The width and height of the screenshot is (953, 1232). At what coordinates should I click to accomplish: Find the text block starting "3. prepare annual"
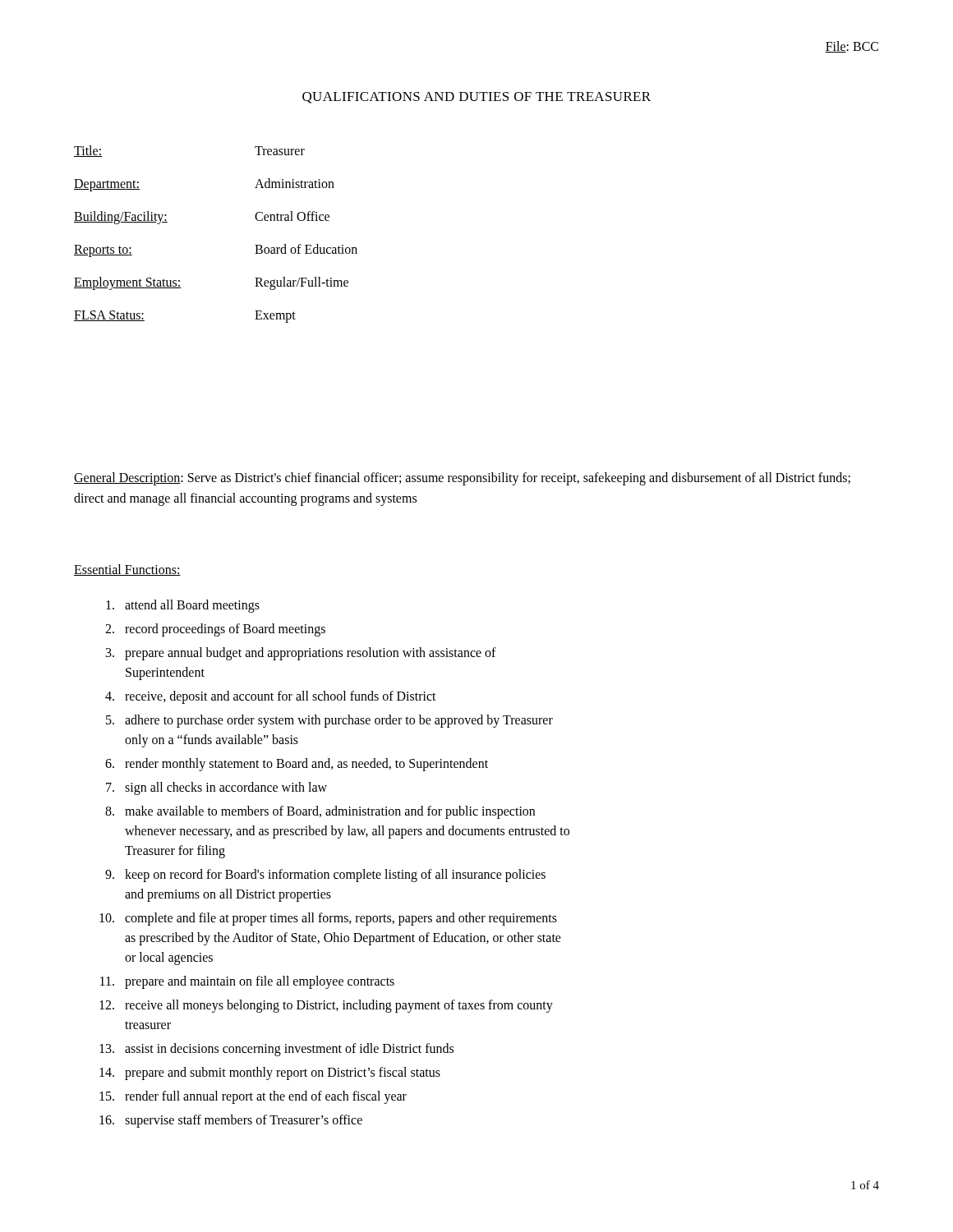point(476,663)
